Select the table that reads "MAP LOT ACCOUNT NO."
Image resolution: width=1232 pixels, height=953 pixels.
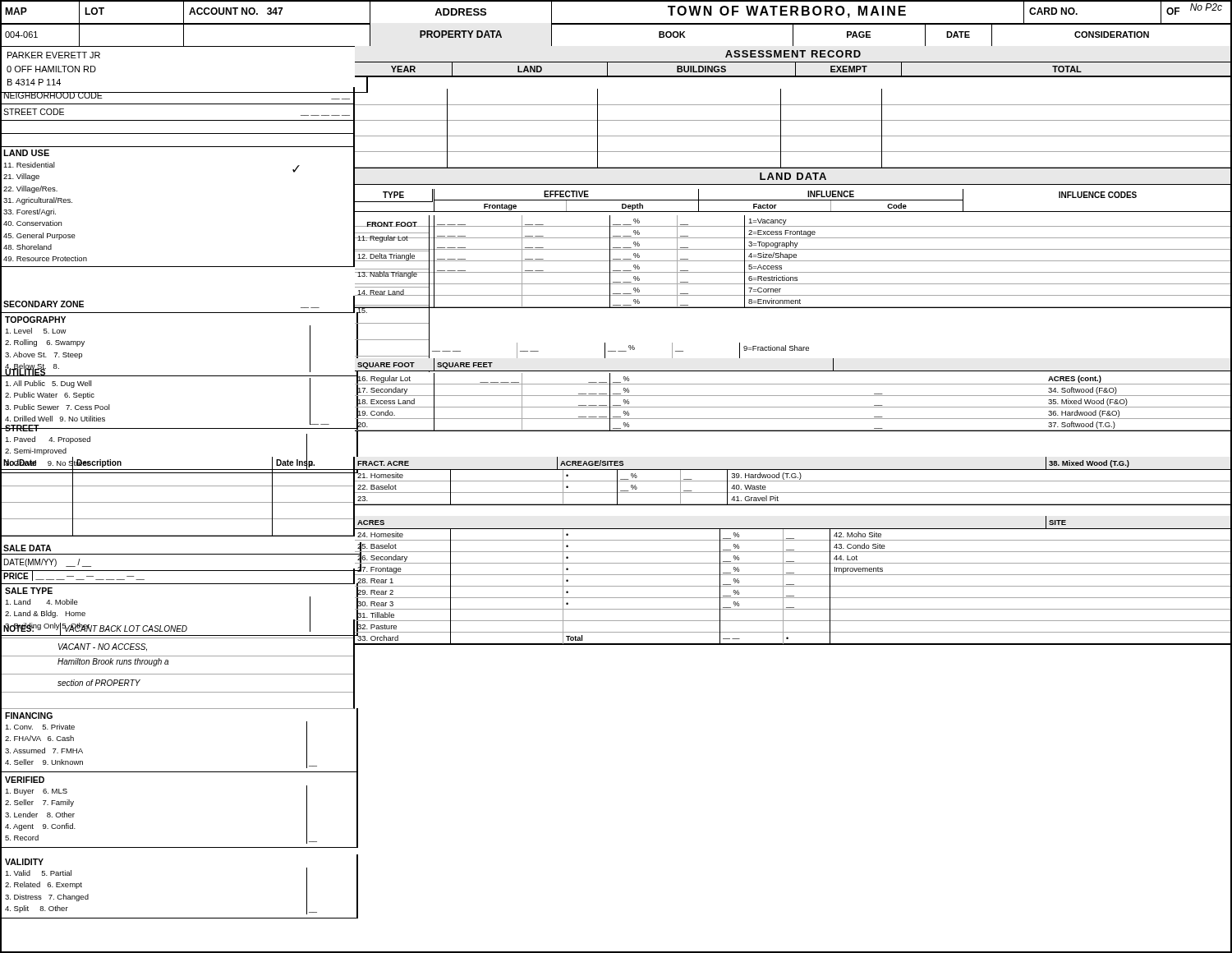(616, 12)
